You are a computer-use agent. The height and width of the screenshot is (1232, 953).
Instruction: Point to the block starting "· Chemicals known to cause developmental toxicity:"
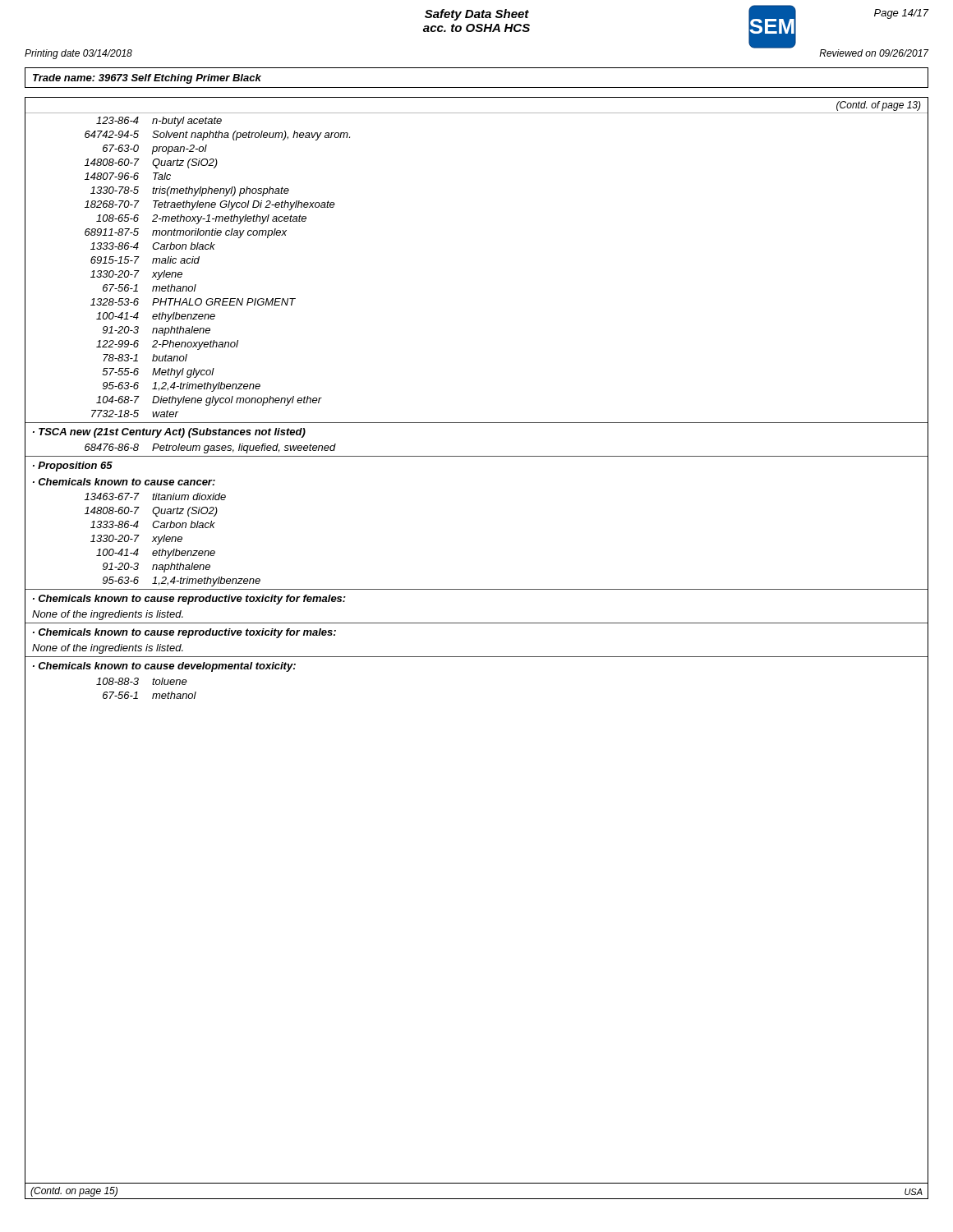click(x=164, y=666)
